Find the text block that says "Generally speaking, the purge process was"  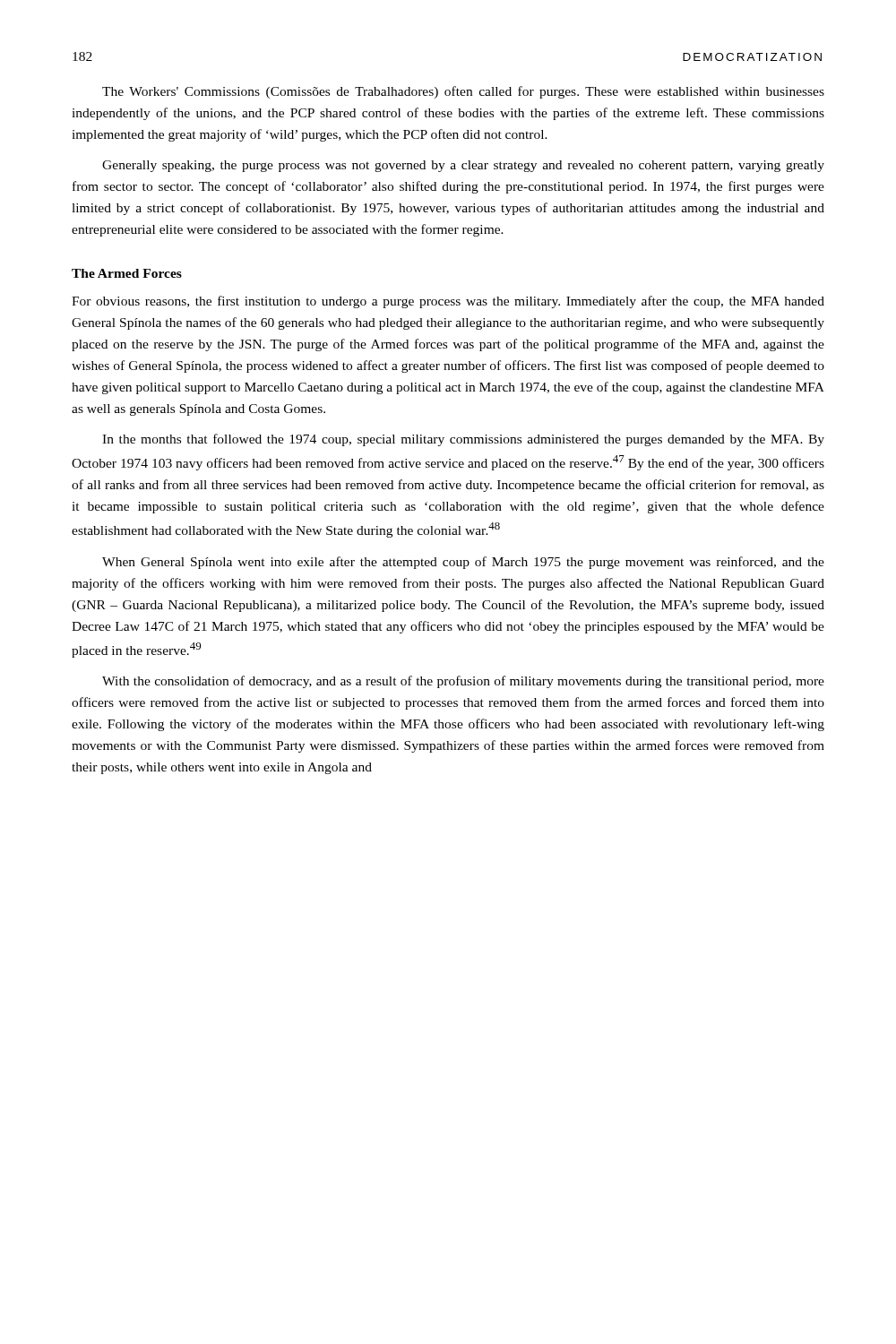click(448, 197)
